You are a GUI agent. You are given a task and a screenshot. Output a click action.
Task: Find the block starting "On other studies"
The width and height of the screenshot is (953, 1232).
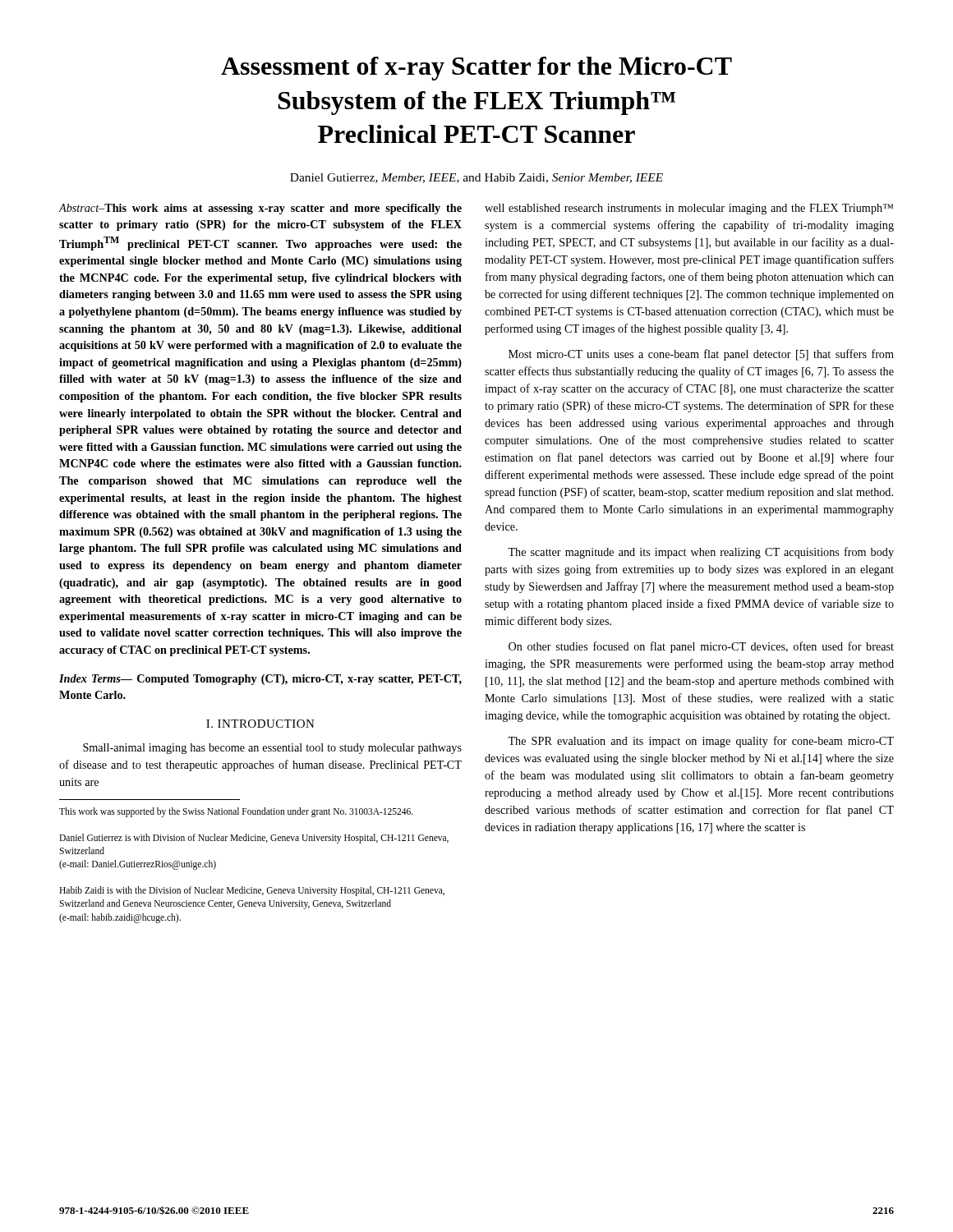coord(689,681)
